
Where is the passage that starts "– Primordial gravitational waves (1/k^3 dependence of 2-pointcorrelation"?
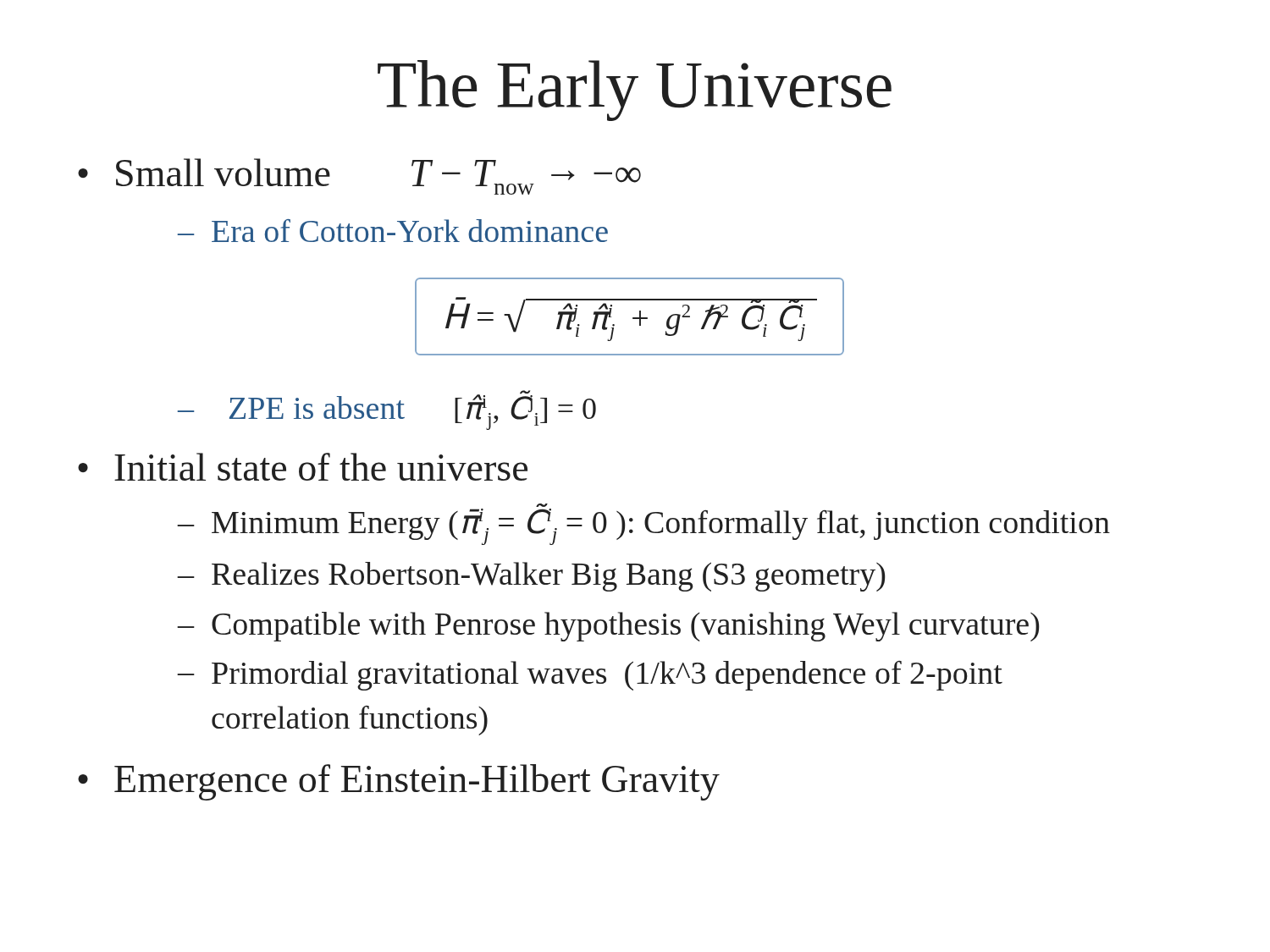pyautogui.click(x=686, y=696)
